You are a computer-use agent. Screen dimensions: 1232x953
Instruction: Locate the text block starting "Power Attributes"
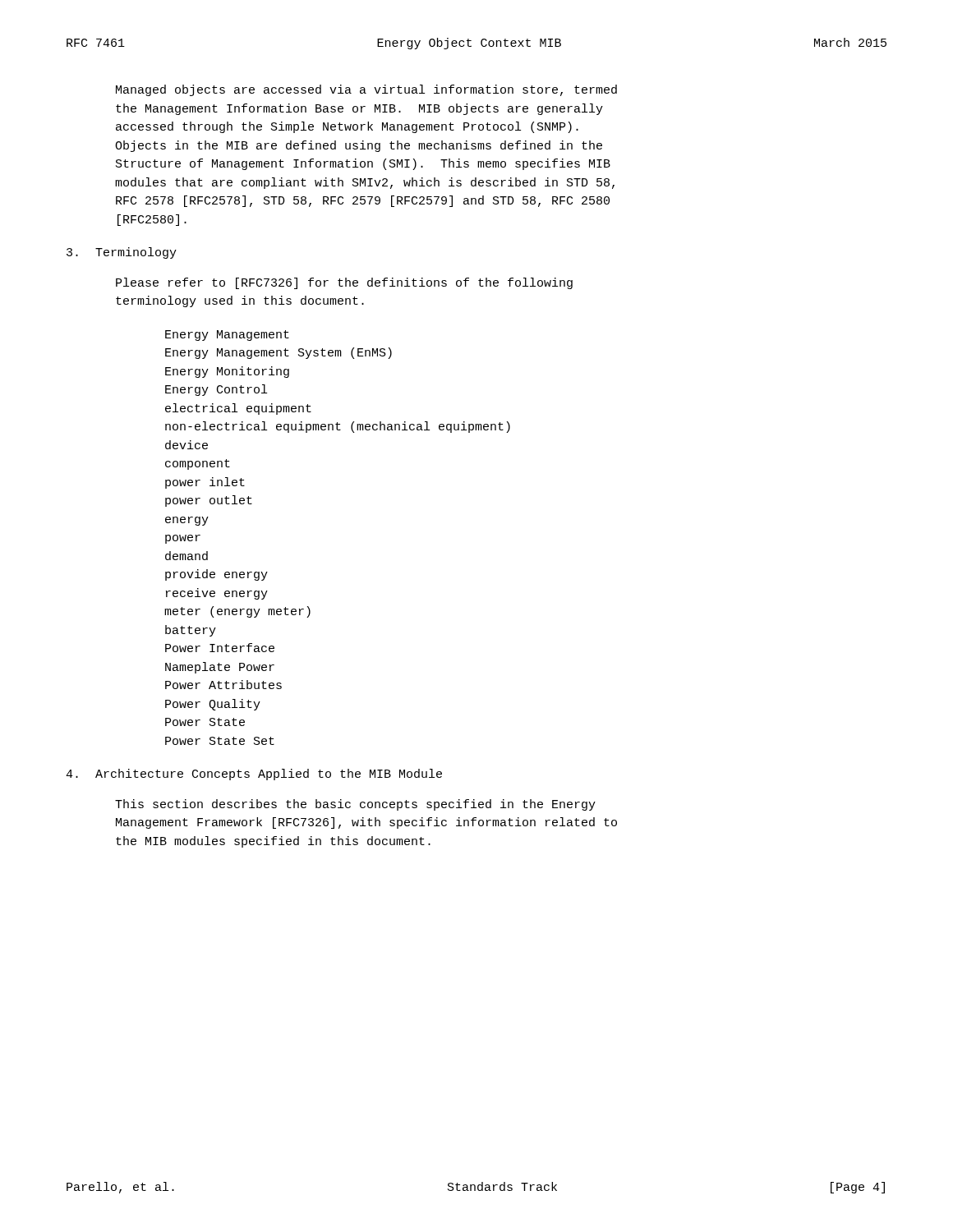[223, 686]
